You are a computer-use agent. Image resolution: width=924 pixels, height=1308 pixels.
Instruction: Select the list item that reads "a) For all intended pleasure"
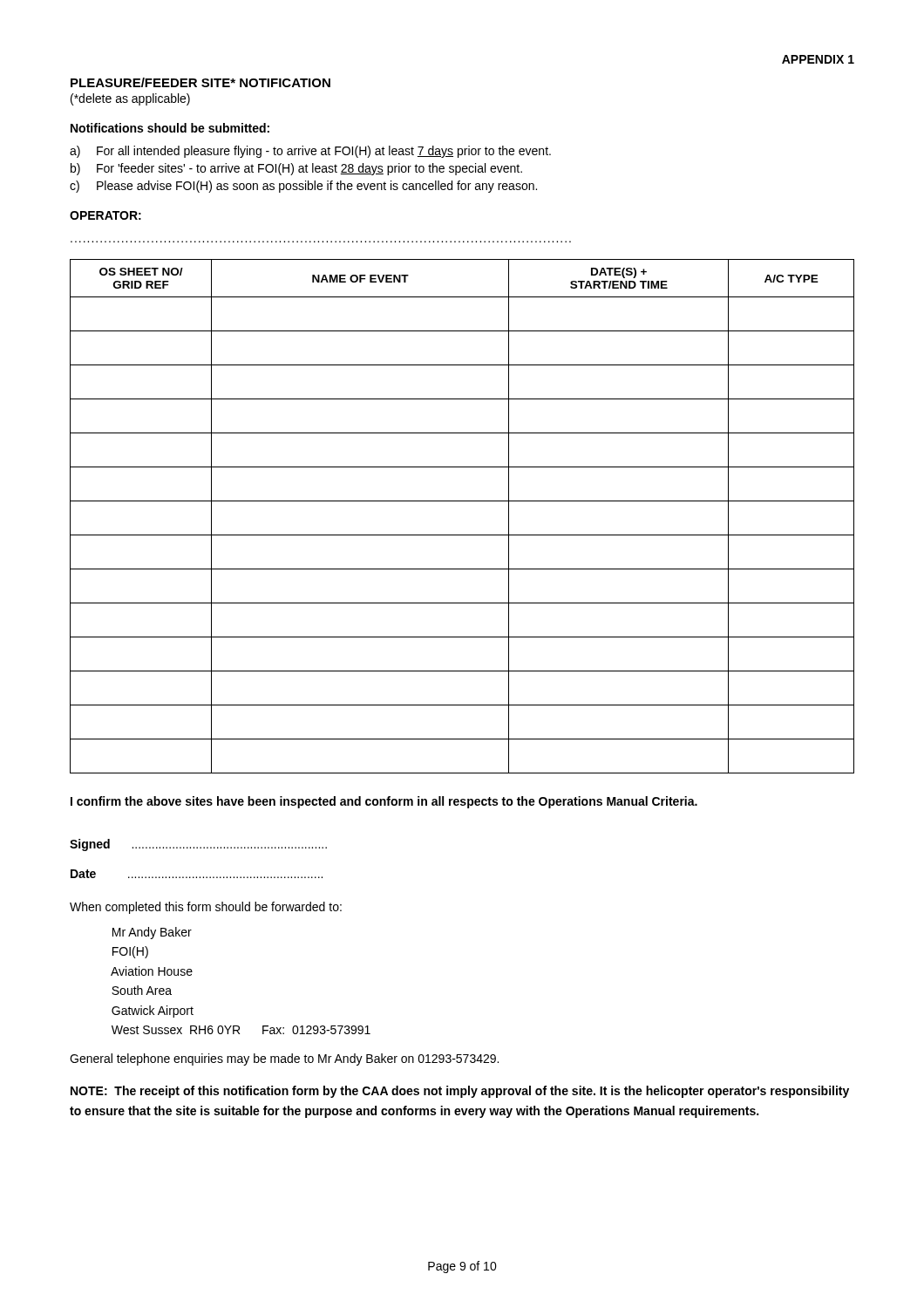[x=462, y=151]
